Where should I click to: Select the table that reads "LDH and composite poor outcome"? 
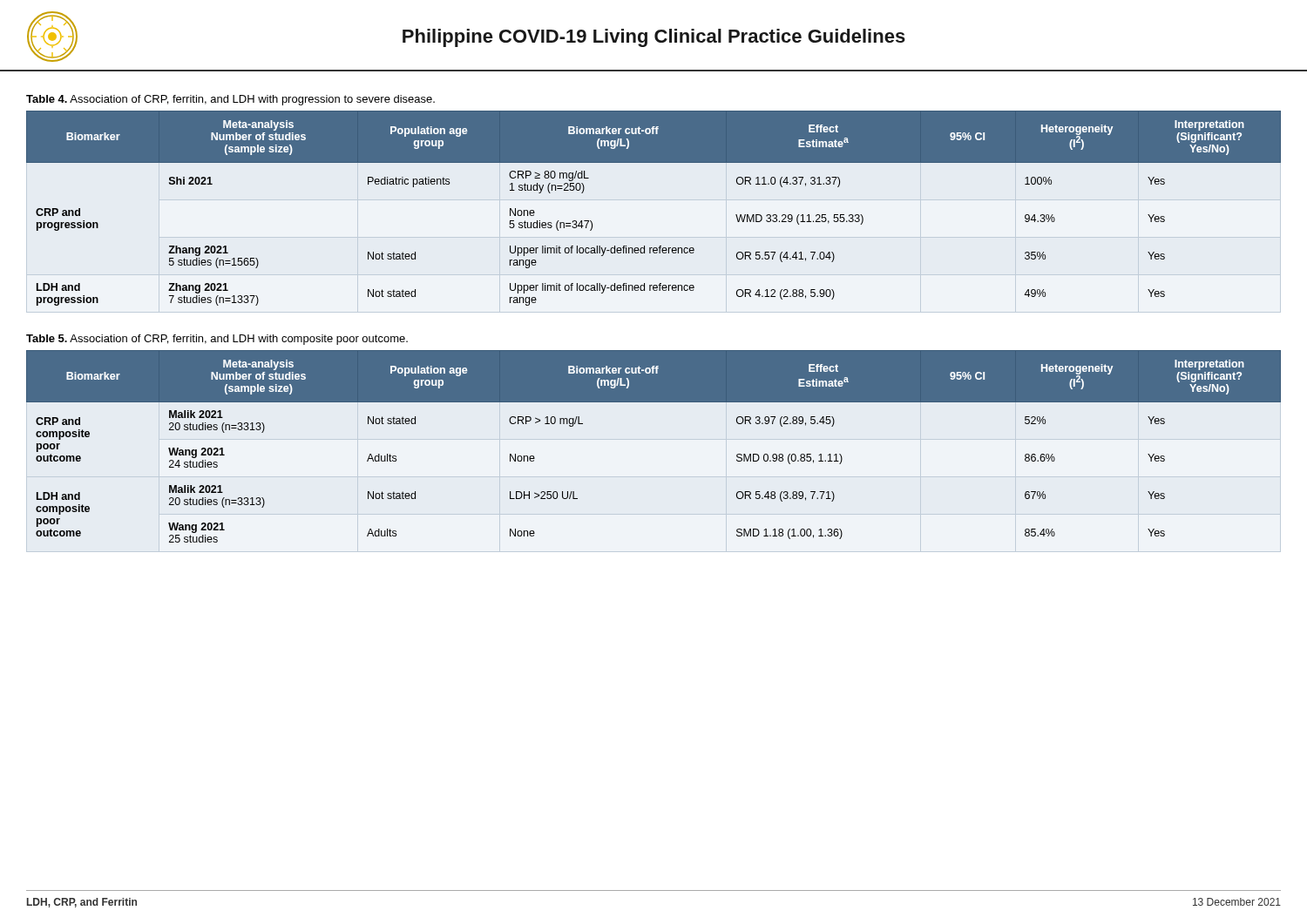pyautogui.click(x=654, y=451)
